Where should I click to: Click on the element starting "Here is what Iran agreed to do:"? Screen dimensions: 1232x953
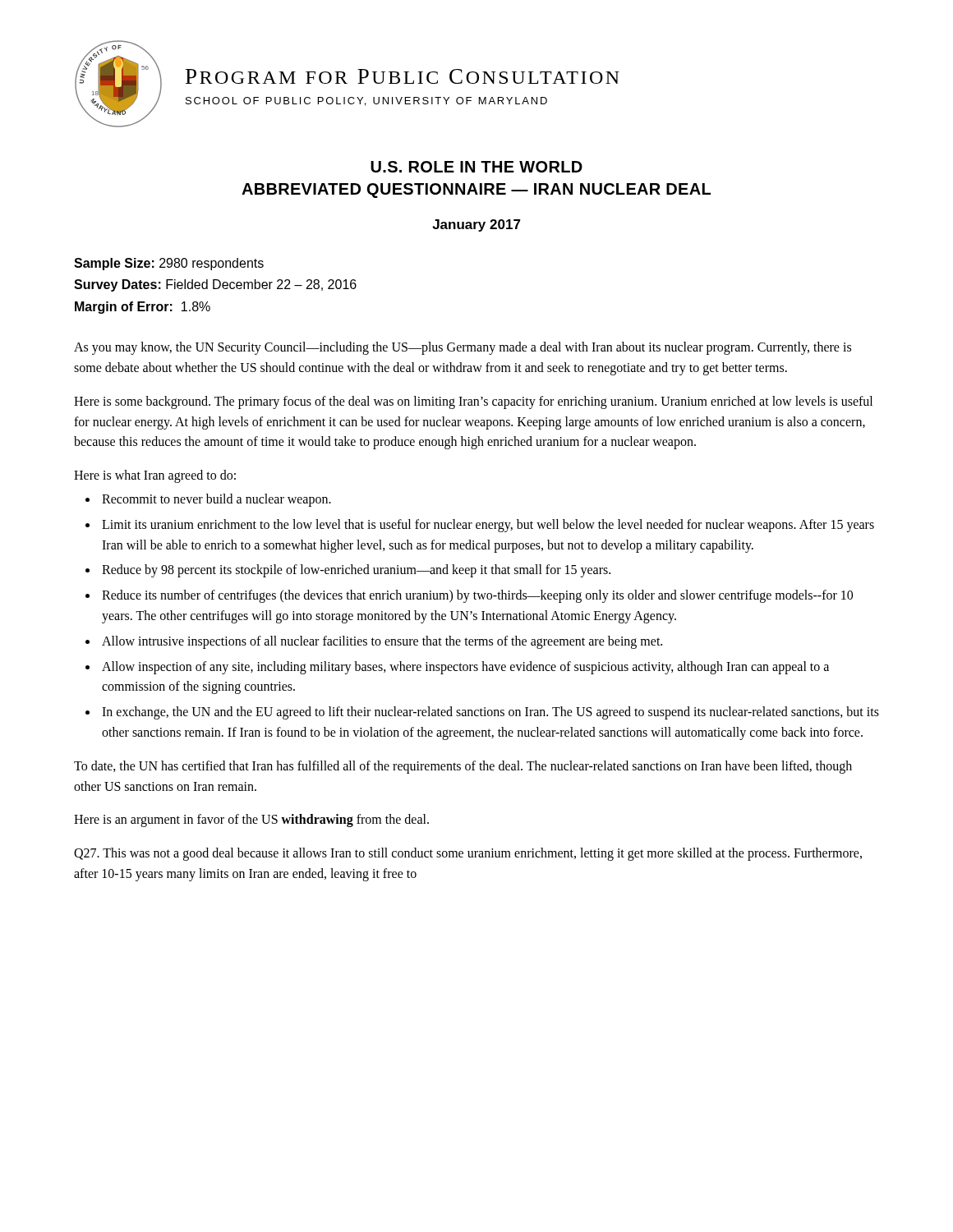[155, 475]
